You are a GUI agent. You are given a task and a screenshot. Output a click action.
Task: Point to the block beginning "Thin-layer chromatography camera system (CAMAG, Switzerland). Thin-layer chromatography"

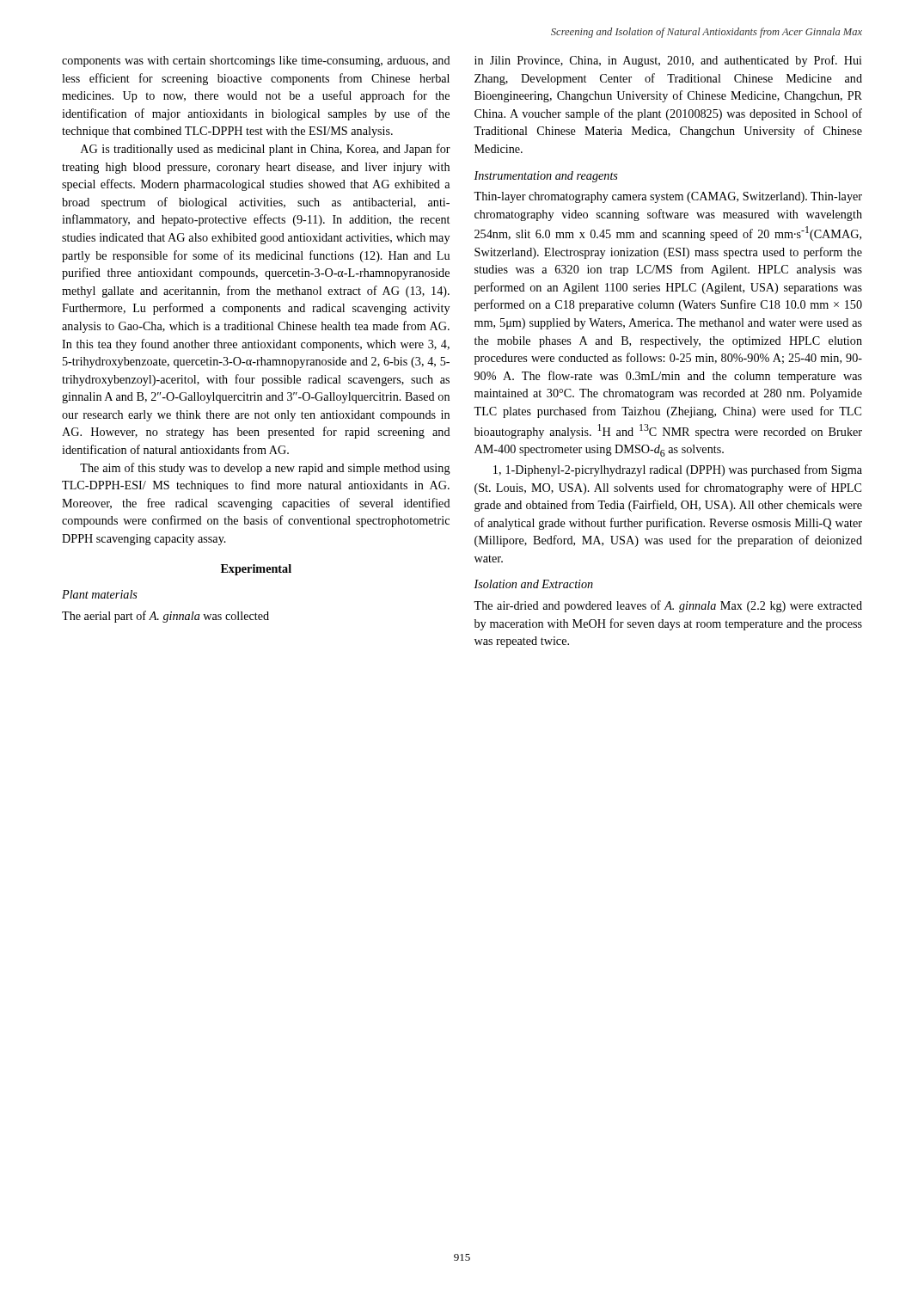tap(668, 377)
